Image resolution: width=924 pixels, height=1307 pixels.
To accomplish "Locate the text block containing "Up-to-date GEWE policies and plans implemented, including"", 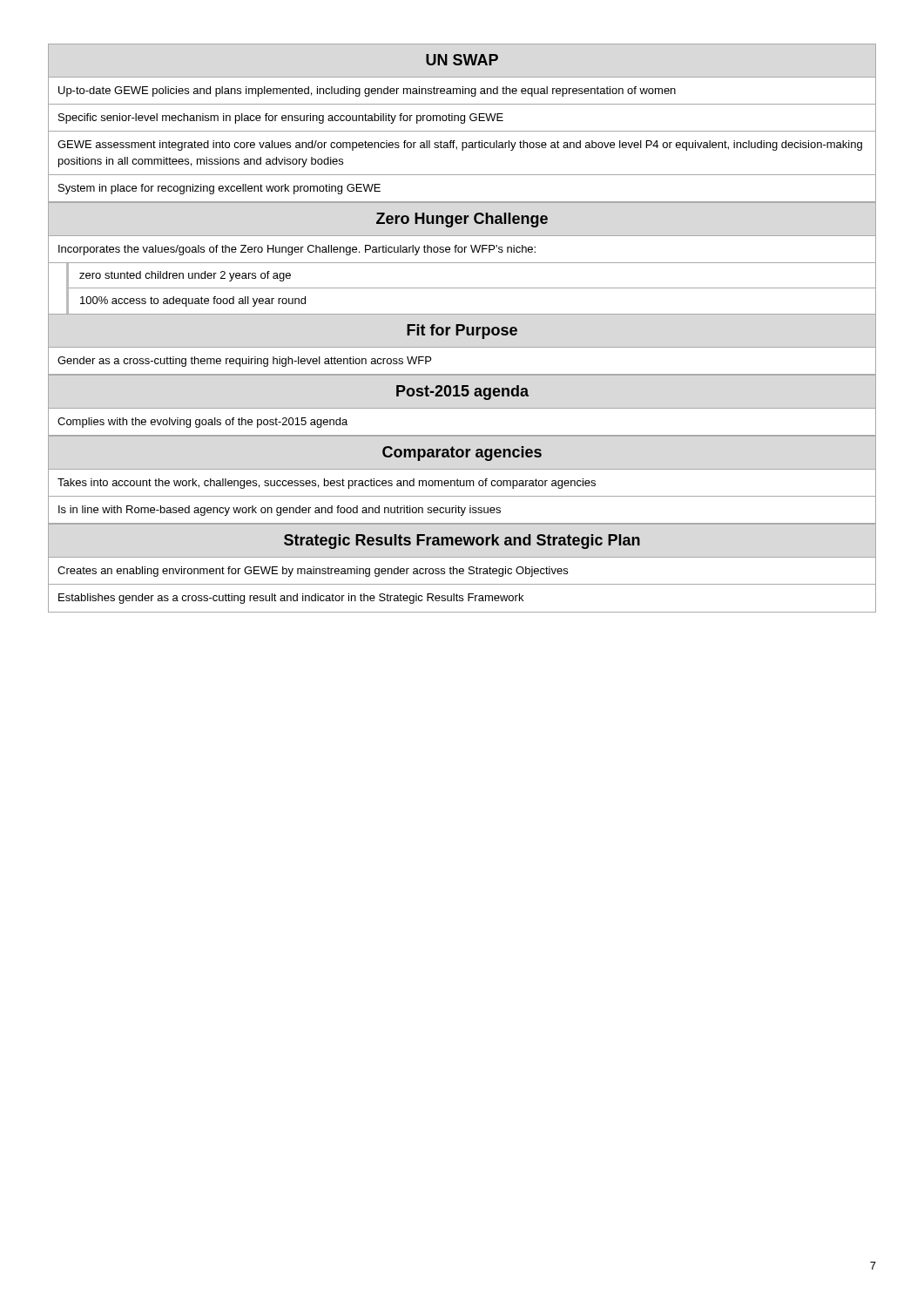I will pos(367,90).
